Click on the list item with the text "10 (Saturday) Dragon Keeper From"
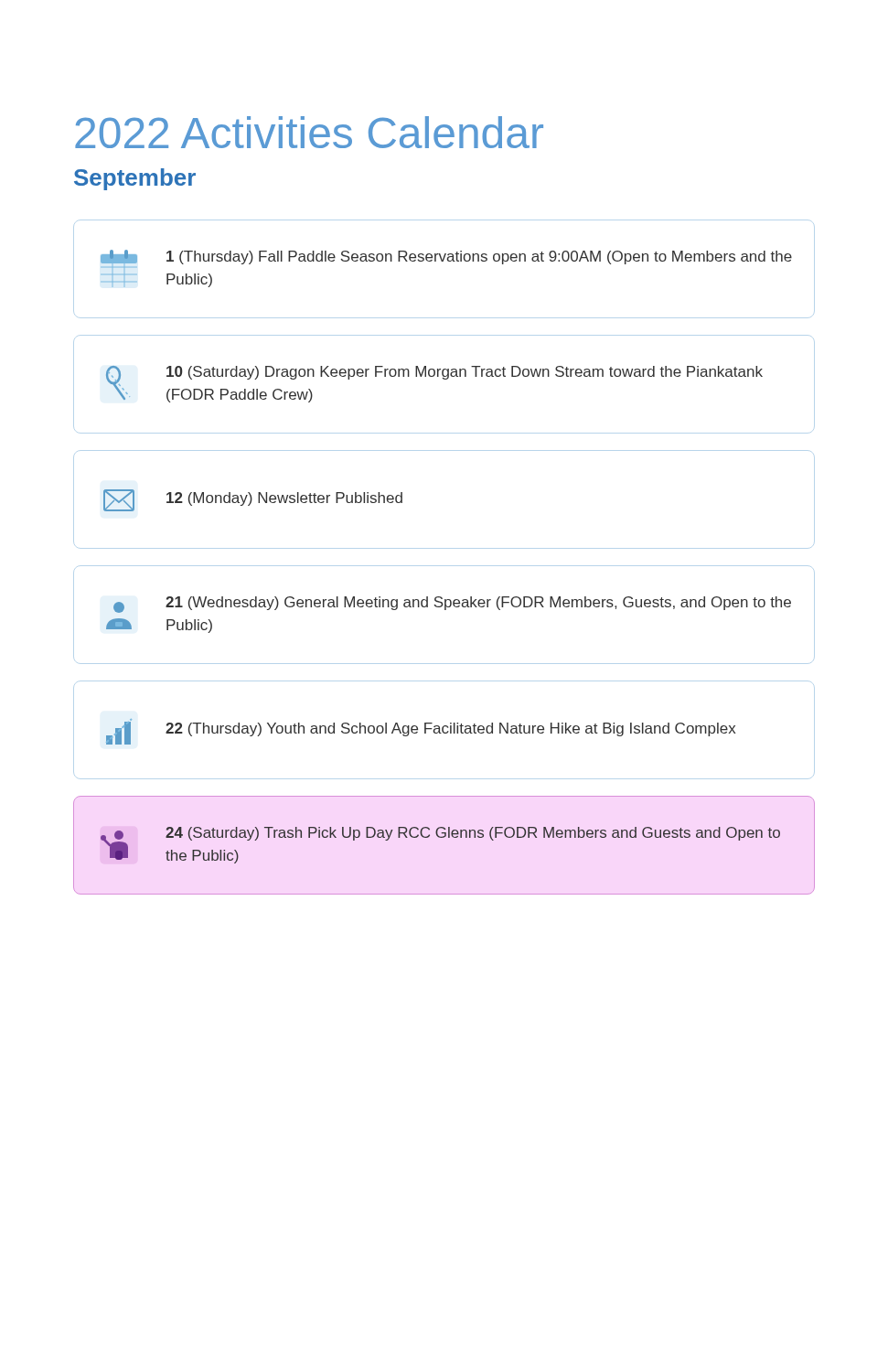 pyautogui.click(x=444, y=384)
